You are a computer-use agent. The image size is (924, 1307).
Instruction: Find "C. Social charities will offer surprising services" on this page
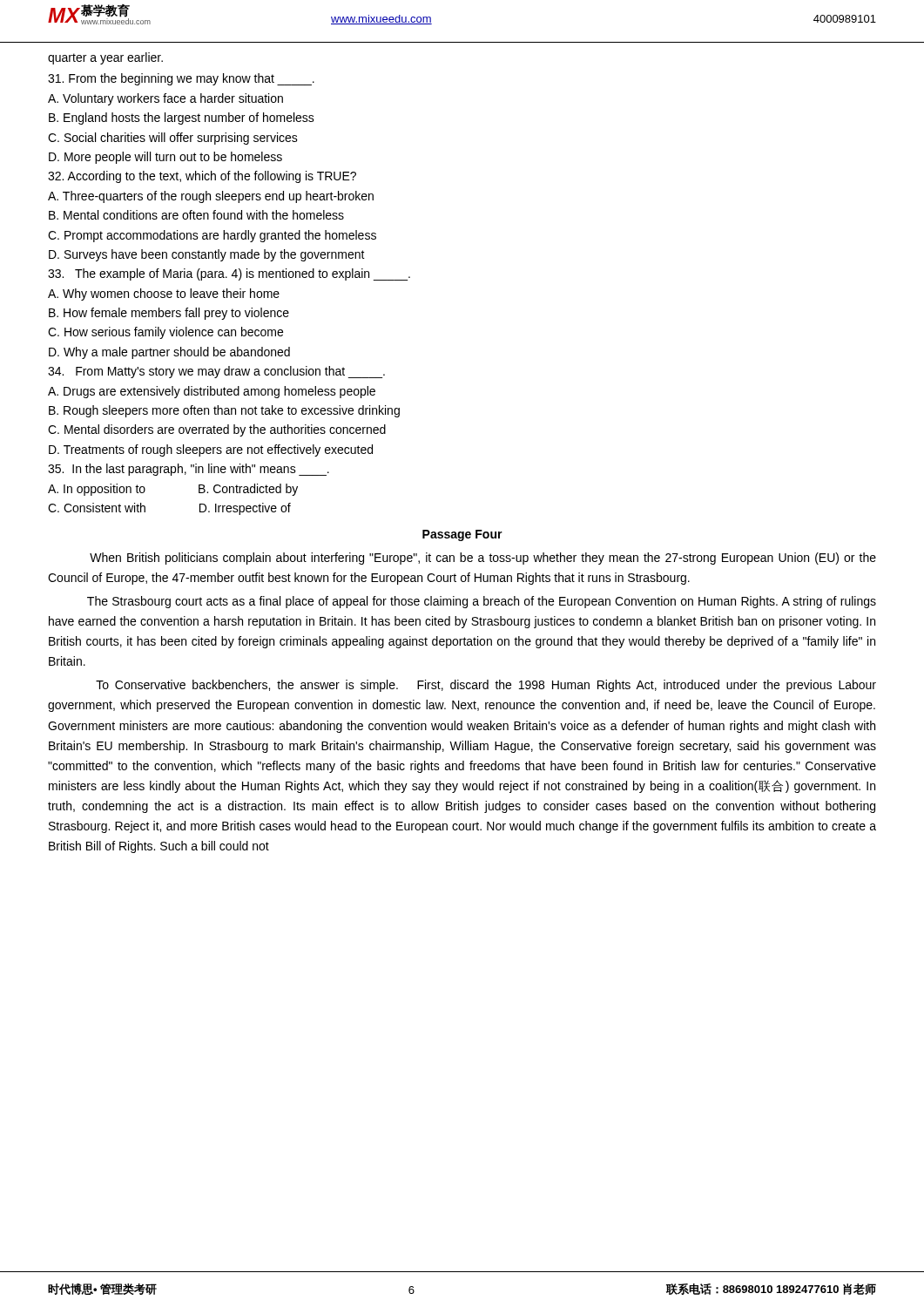(173, 137)
